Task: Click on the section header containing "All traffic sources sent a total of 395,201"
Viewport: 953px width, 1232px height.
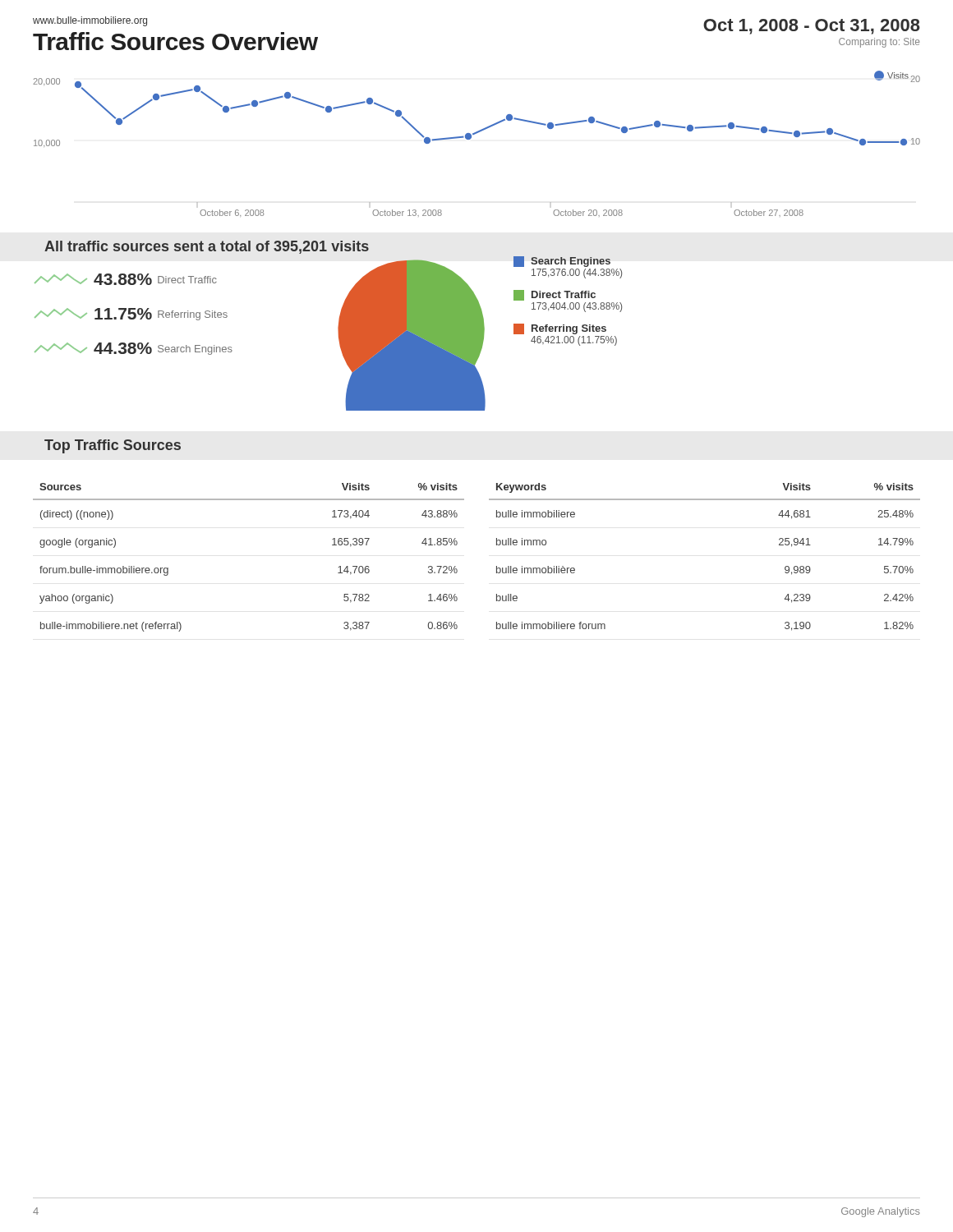Action: [207, 246]
